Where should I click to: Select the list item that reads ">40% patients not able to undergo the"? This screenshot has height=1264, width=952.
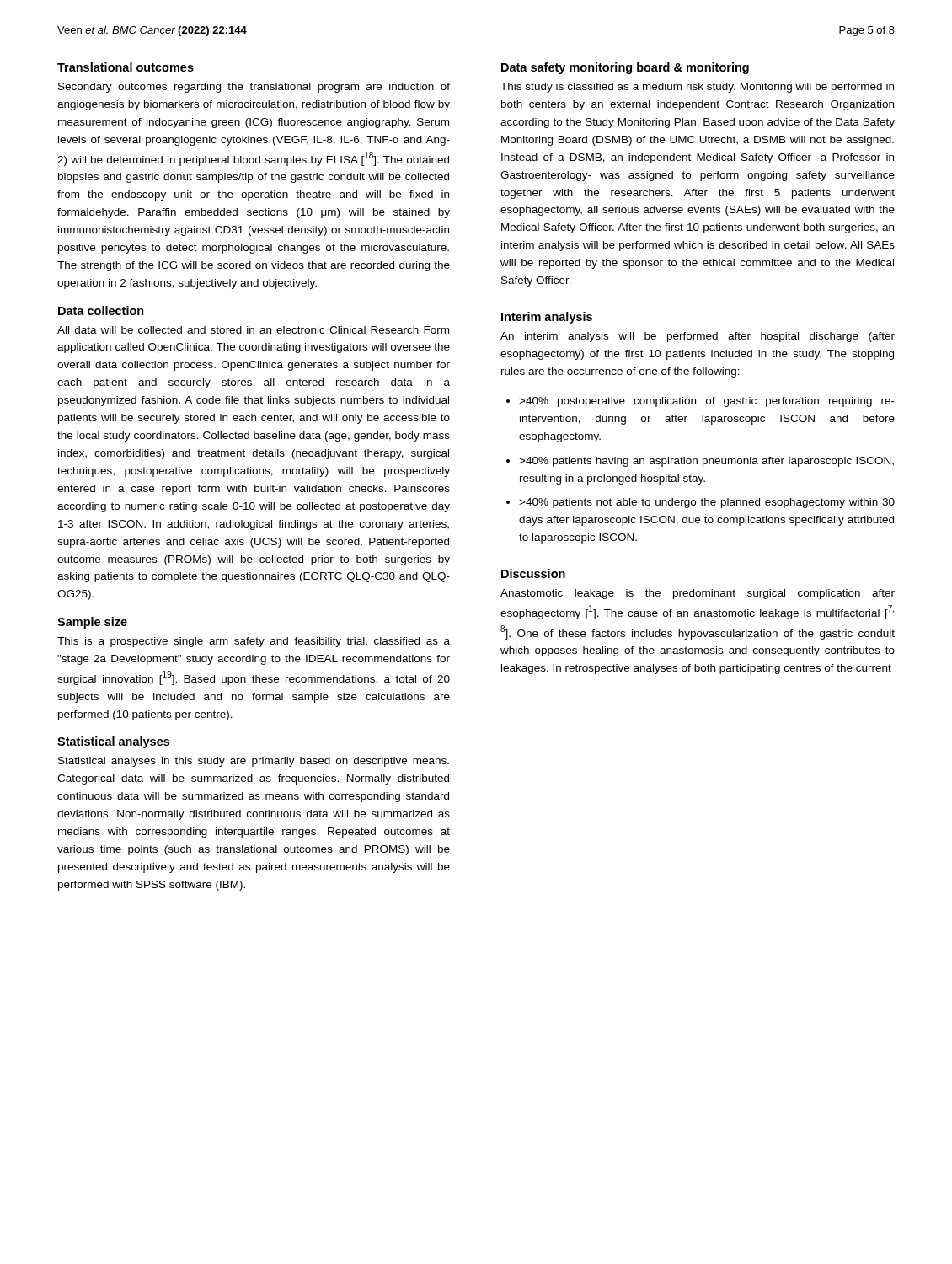pyautogui.click(x=707, y=520)
